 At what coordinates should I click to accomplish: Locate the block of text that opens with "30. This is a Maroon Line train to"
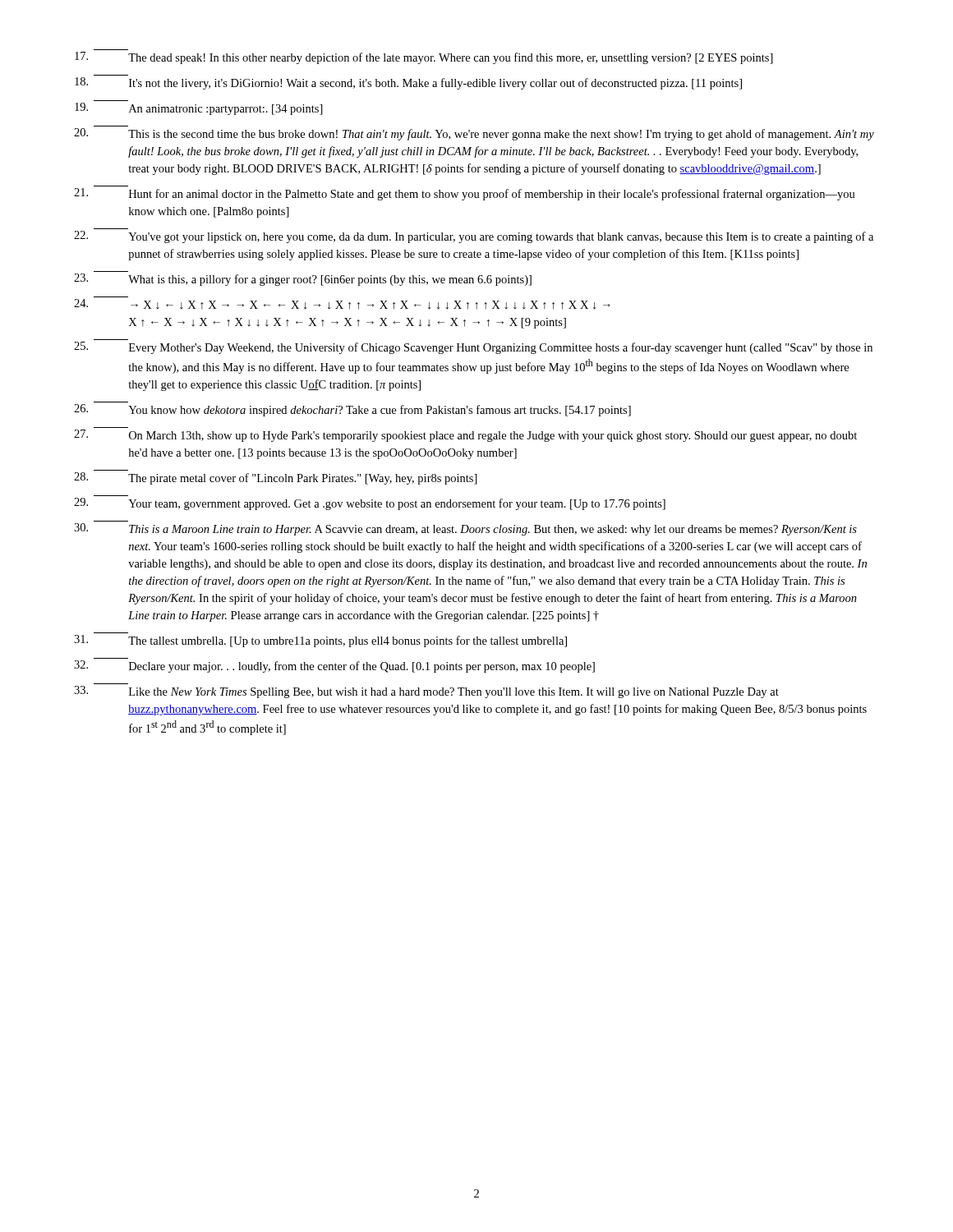476,573
